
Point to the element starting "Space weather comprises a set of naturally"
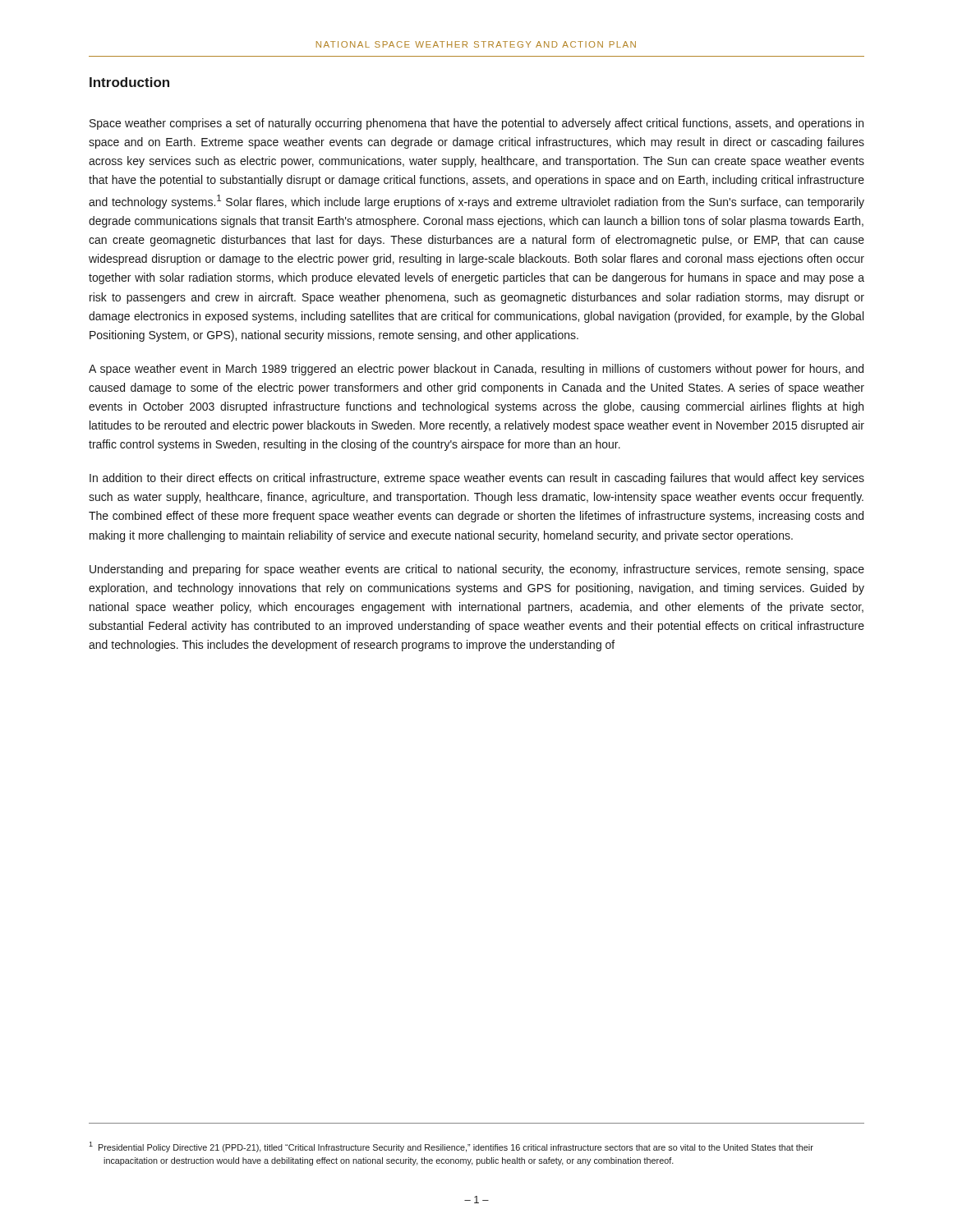click(x=476, y=230)
